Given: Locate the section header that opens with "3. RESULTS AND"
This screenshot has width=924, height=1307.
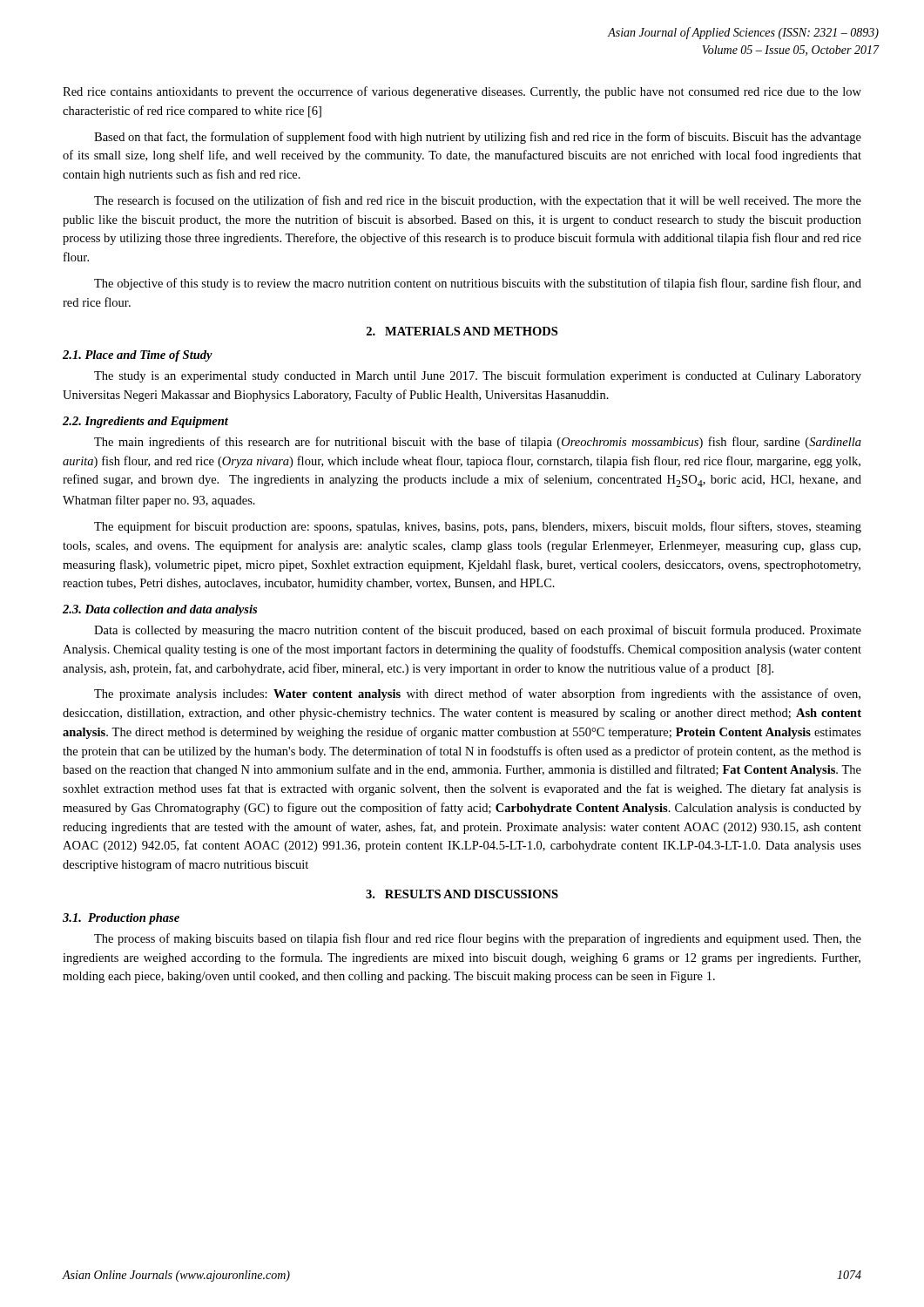Looking at the screenshot, I should pos(462,894).
